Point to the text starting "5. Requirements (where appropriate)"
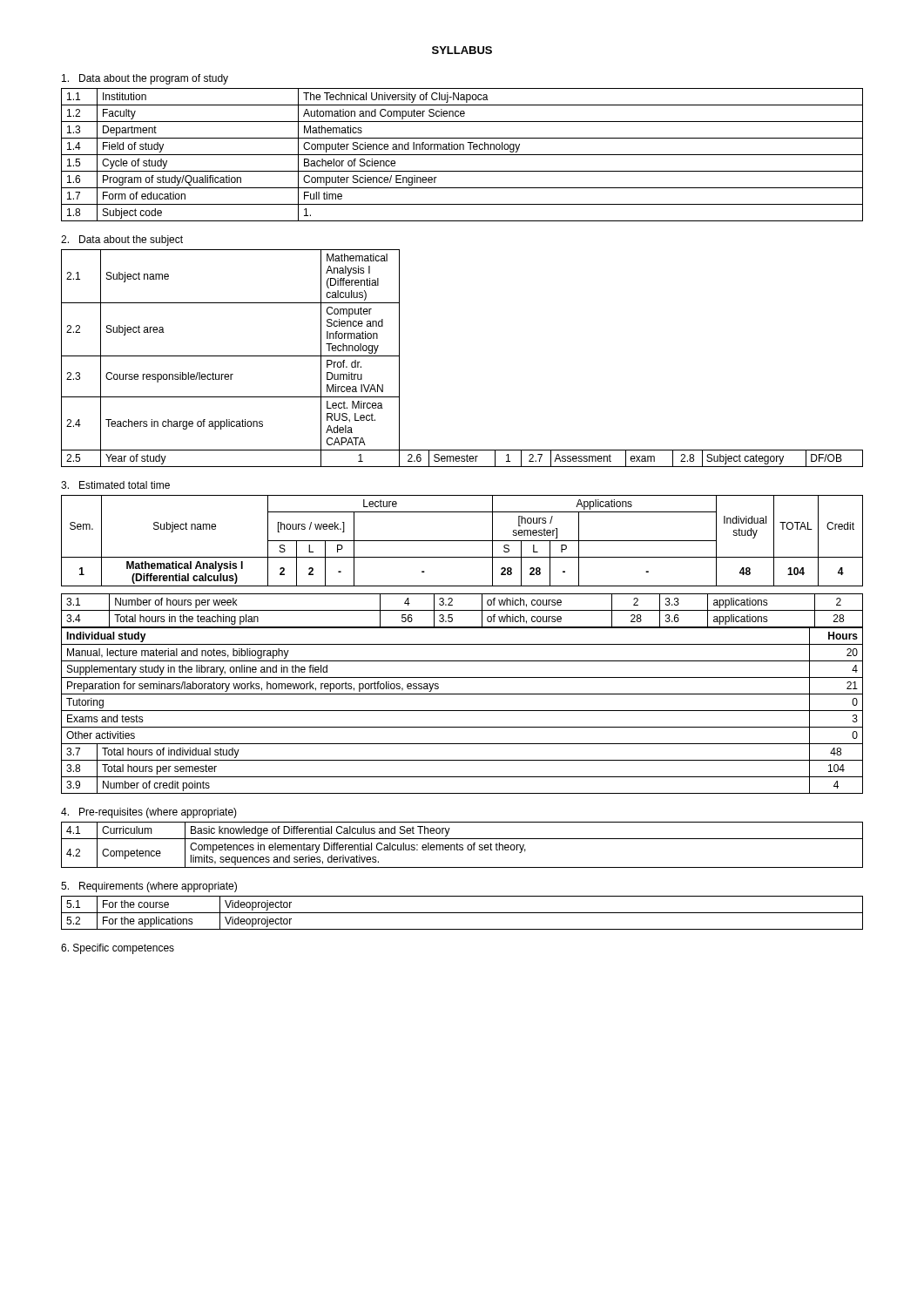The height and width of the screenshot is (1307, 924). (x=149, y=886)
